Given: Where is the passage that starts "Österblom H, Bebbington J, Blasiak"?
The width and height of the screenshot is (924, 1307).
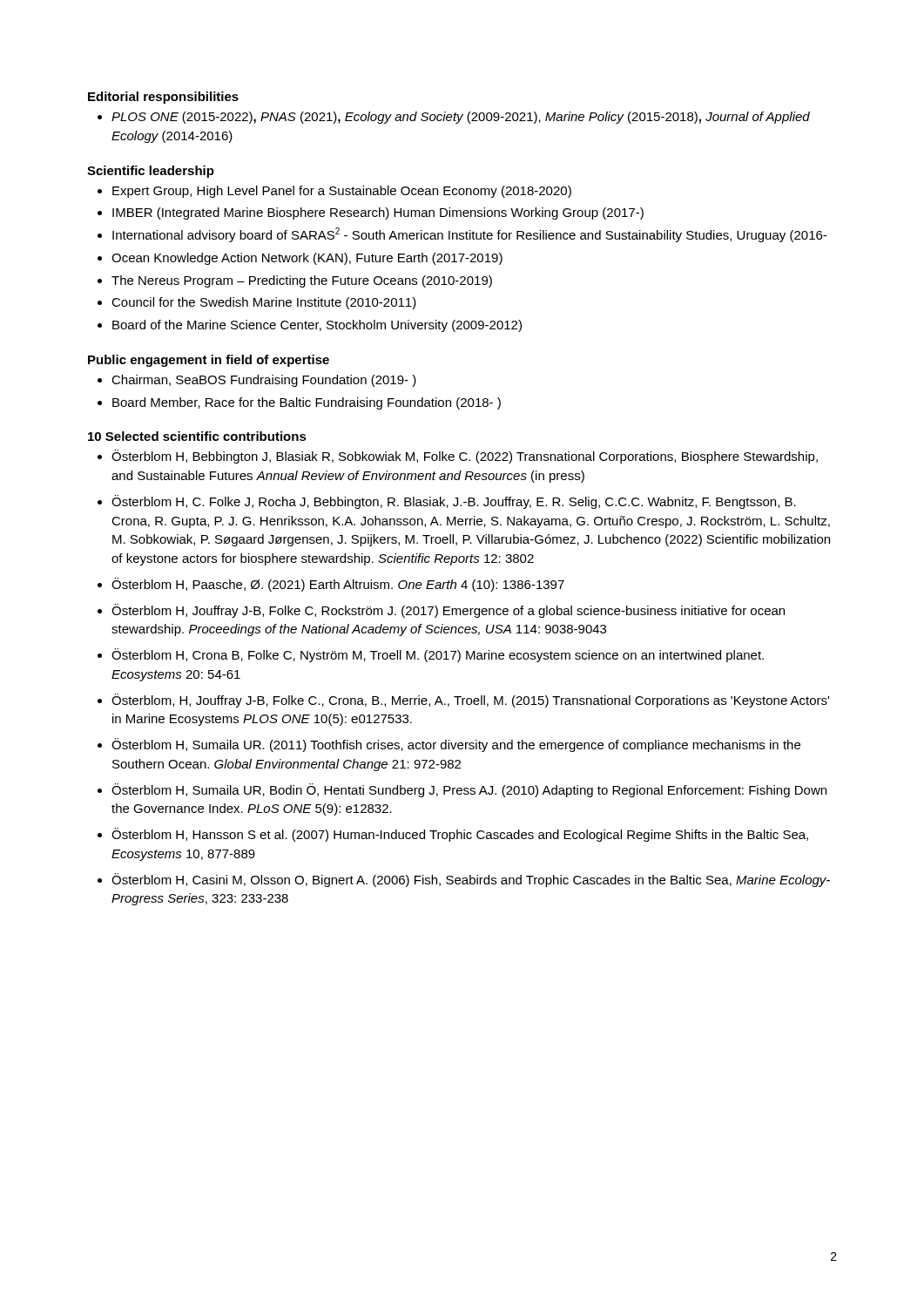Looking at the screenshot, I should pos(465,466).
